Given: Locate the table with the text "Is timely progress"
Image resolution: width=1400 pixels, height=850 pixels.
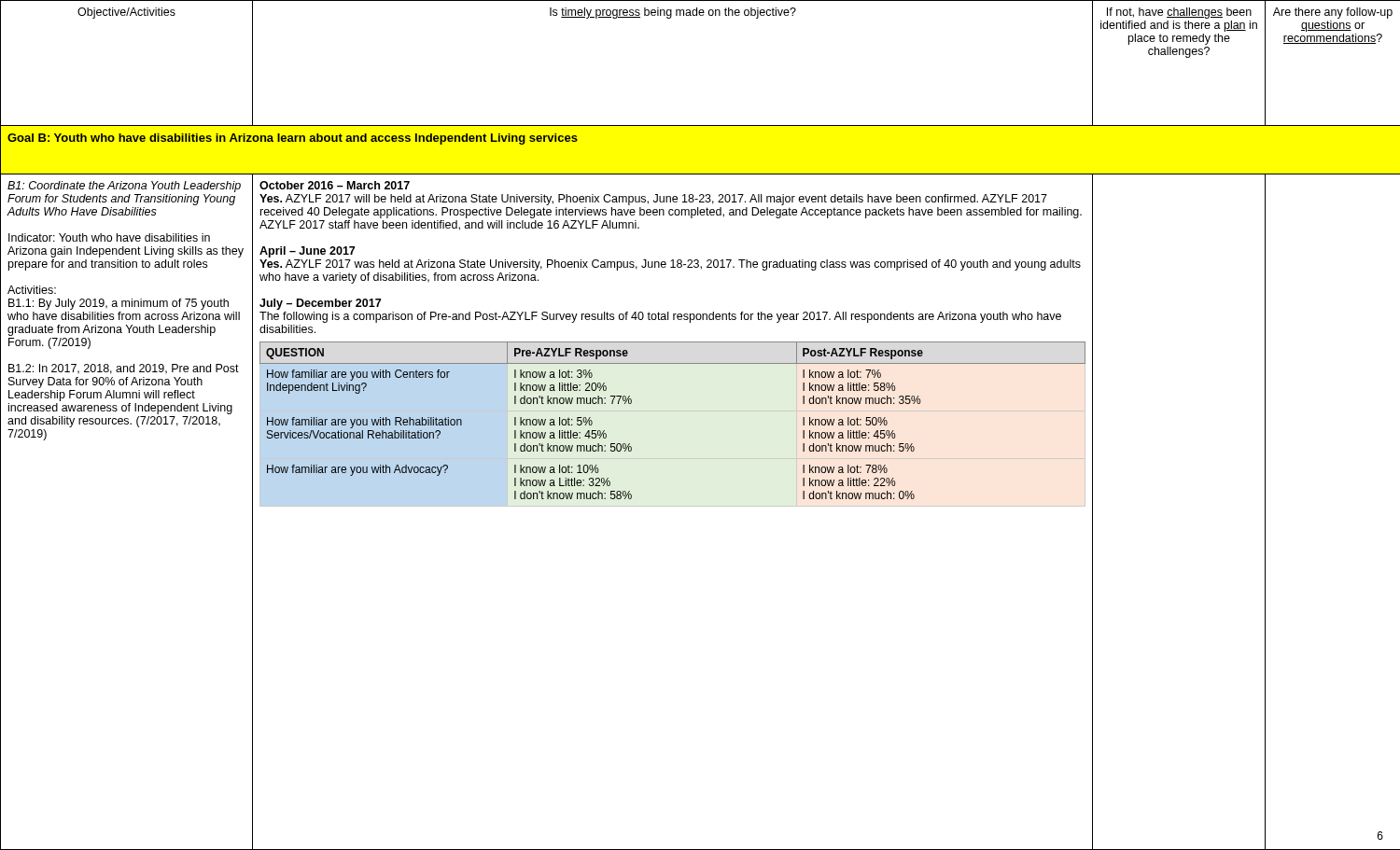Looking at the screenshot, I should click(x=672, y=63).
